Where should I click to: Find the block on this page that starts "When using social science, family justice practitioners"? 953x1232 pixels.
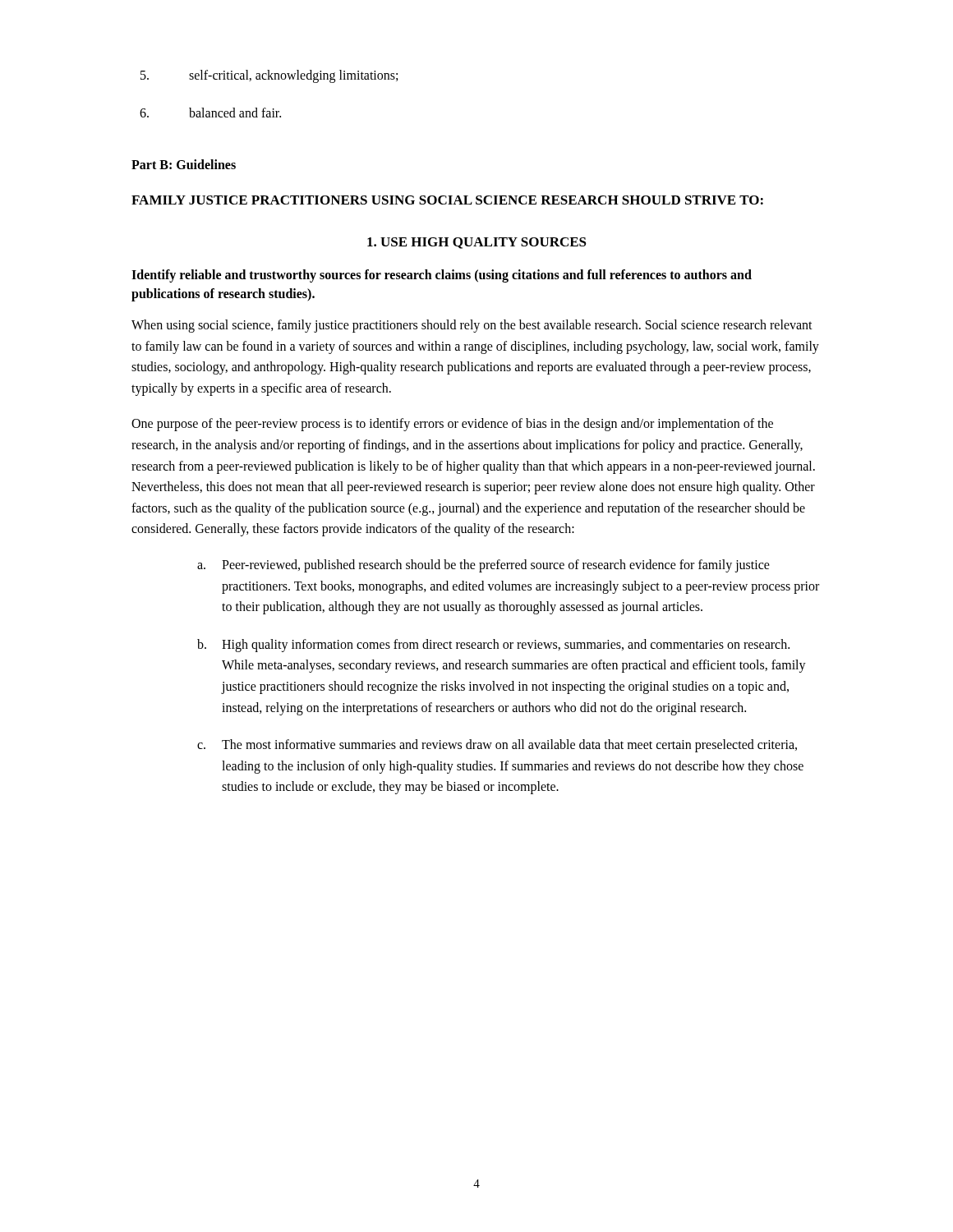475,356
